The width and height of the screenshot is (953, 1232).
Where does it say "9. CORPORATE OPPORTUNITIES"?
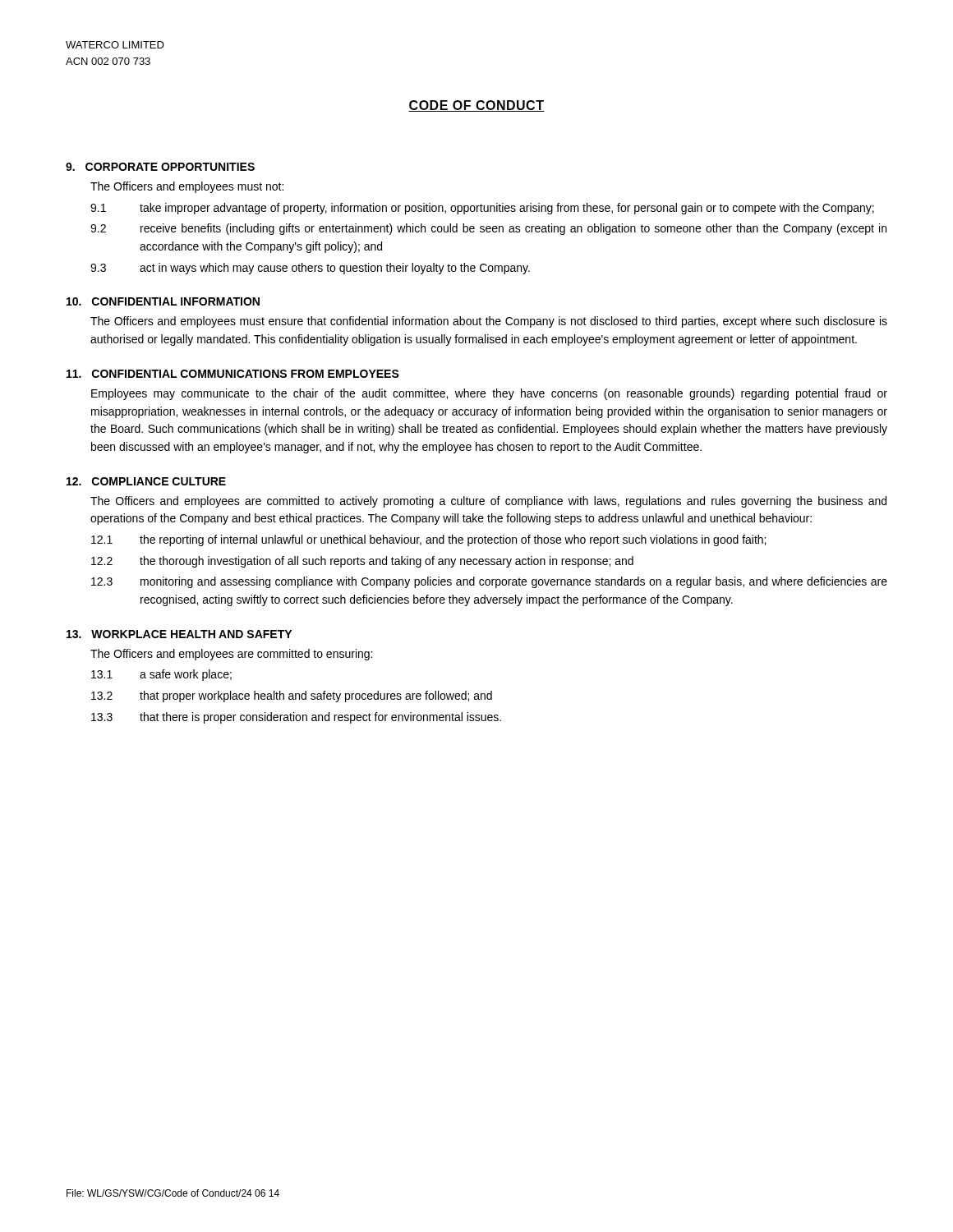tap(160, 167)
